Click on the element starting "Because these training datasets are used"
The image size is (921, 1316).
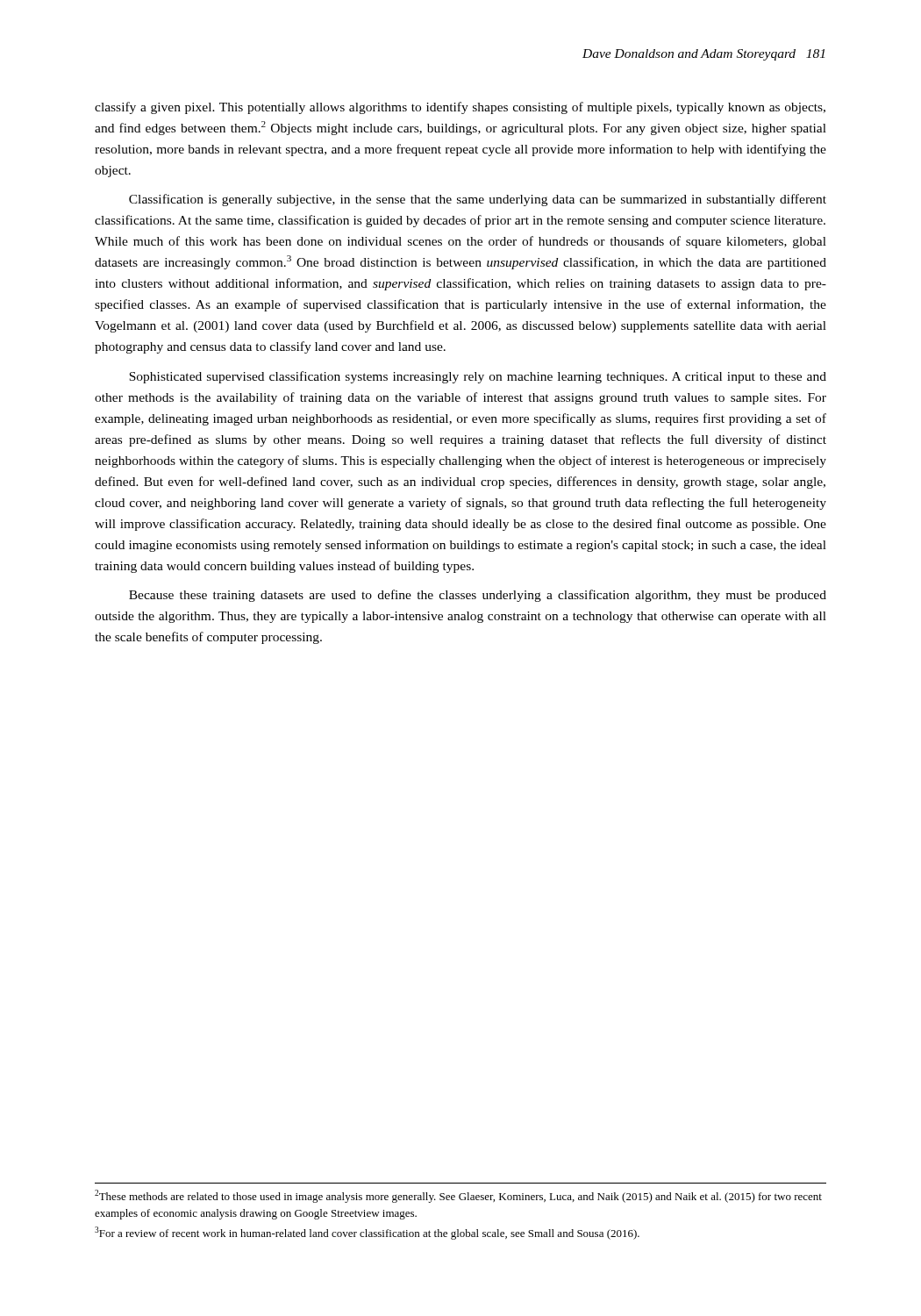pyautogui.click(x=460, y=616)
